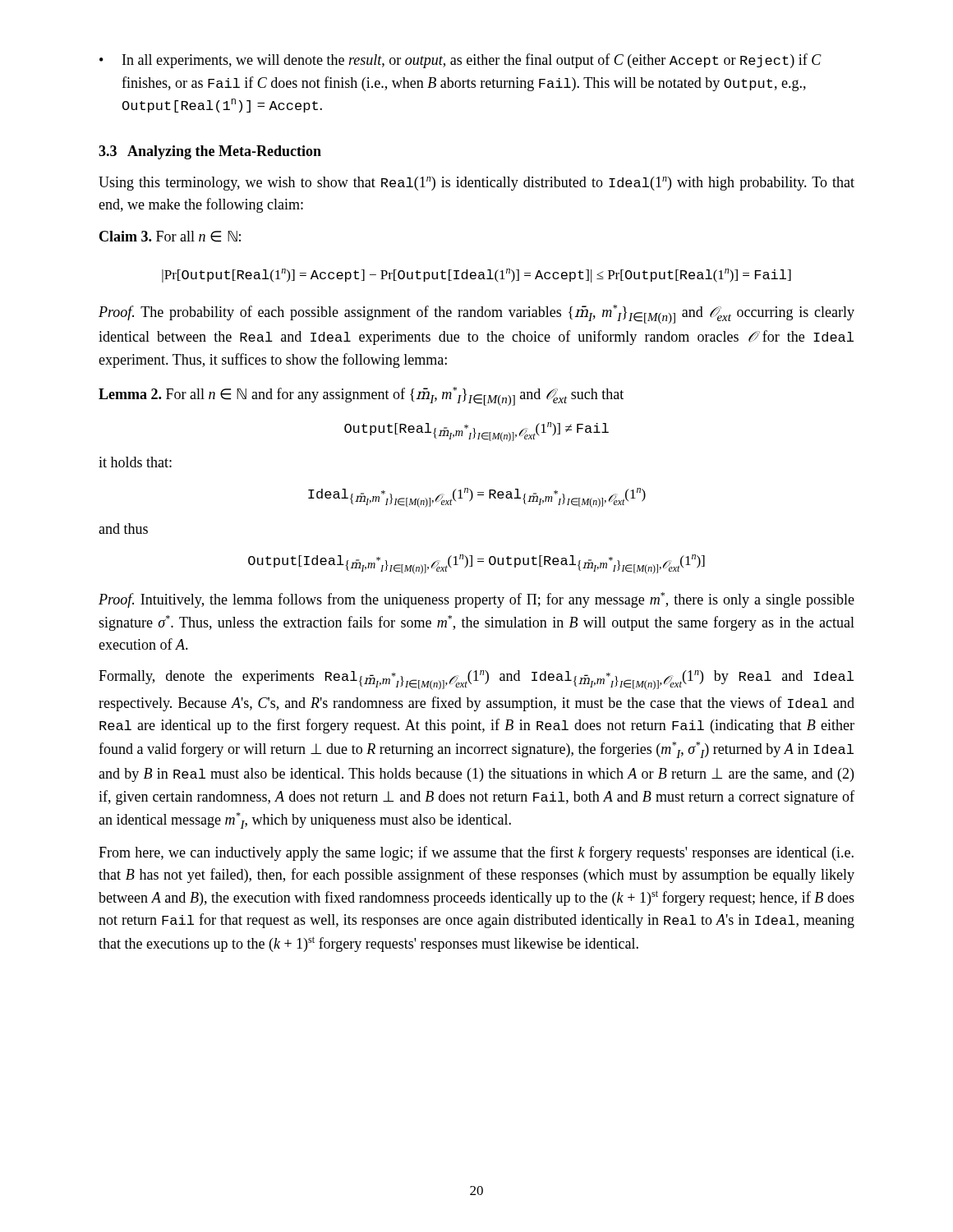Point to the region starting "3.3 Analyzing the"
953x1232 pixels.
(210, 151)
